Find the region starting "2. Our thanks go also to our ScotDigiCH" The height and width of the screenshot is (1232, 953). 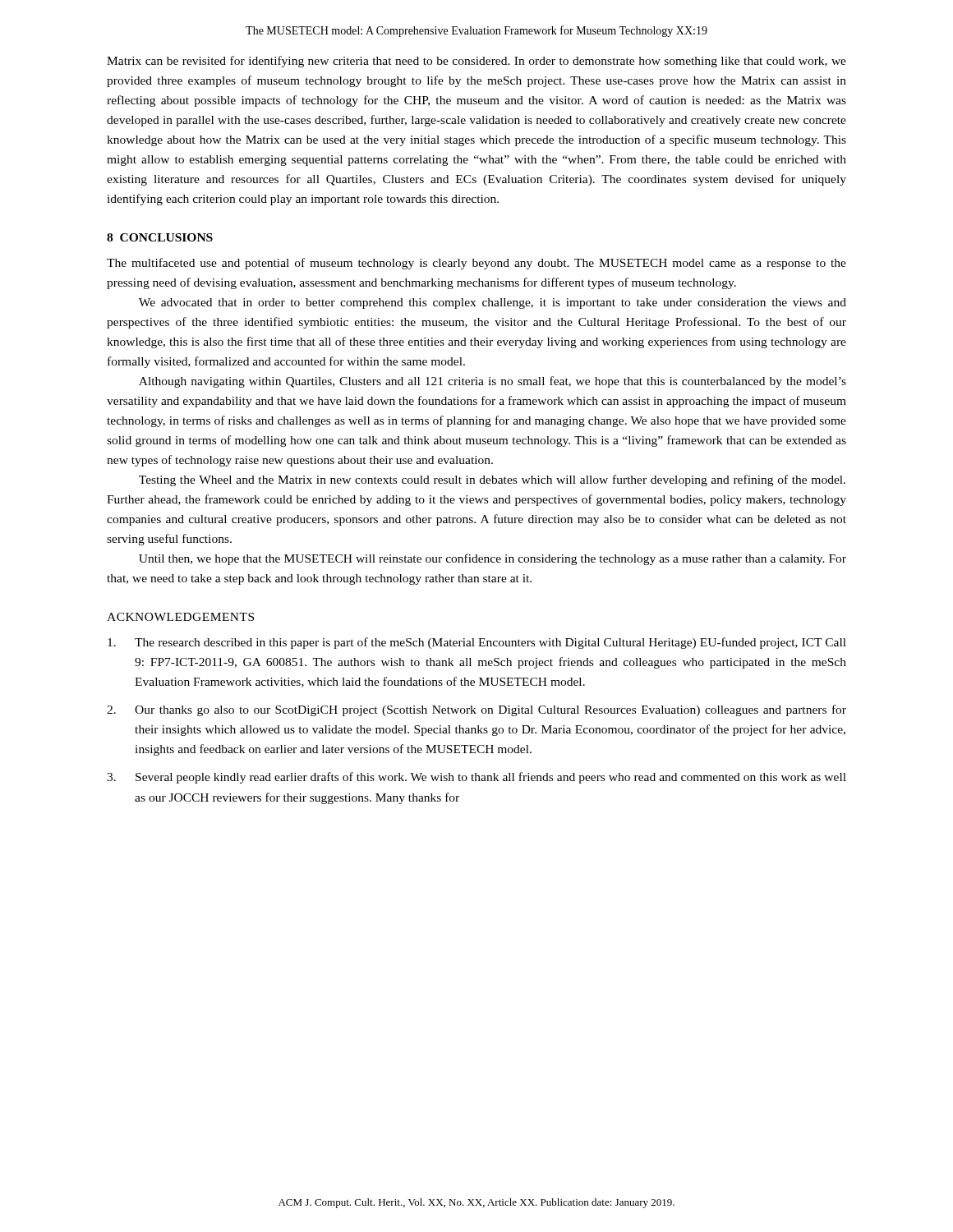476,730
